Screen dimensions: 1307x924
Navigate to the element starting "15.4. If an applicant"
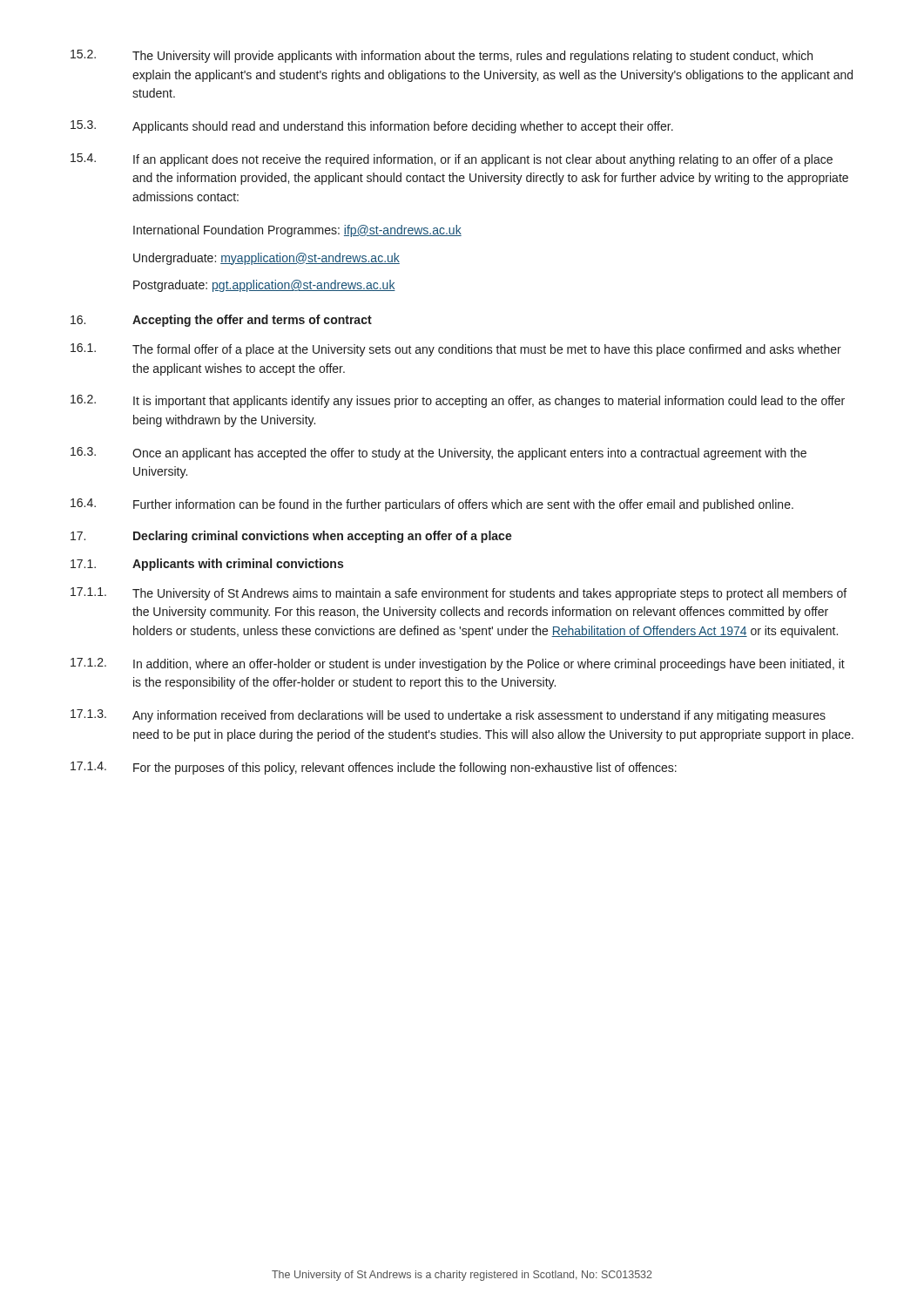tap(462, 179)
